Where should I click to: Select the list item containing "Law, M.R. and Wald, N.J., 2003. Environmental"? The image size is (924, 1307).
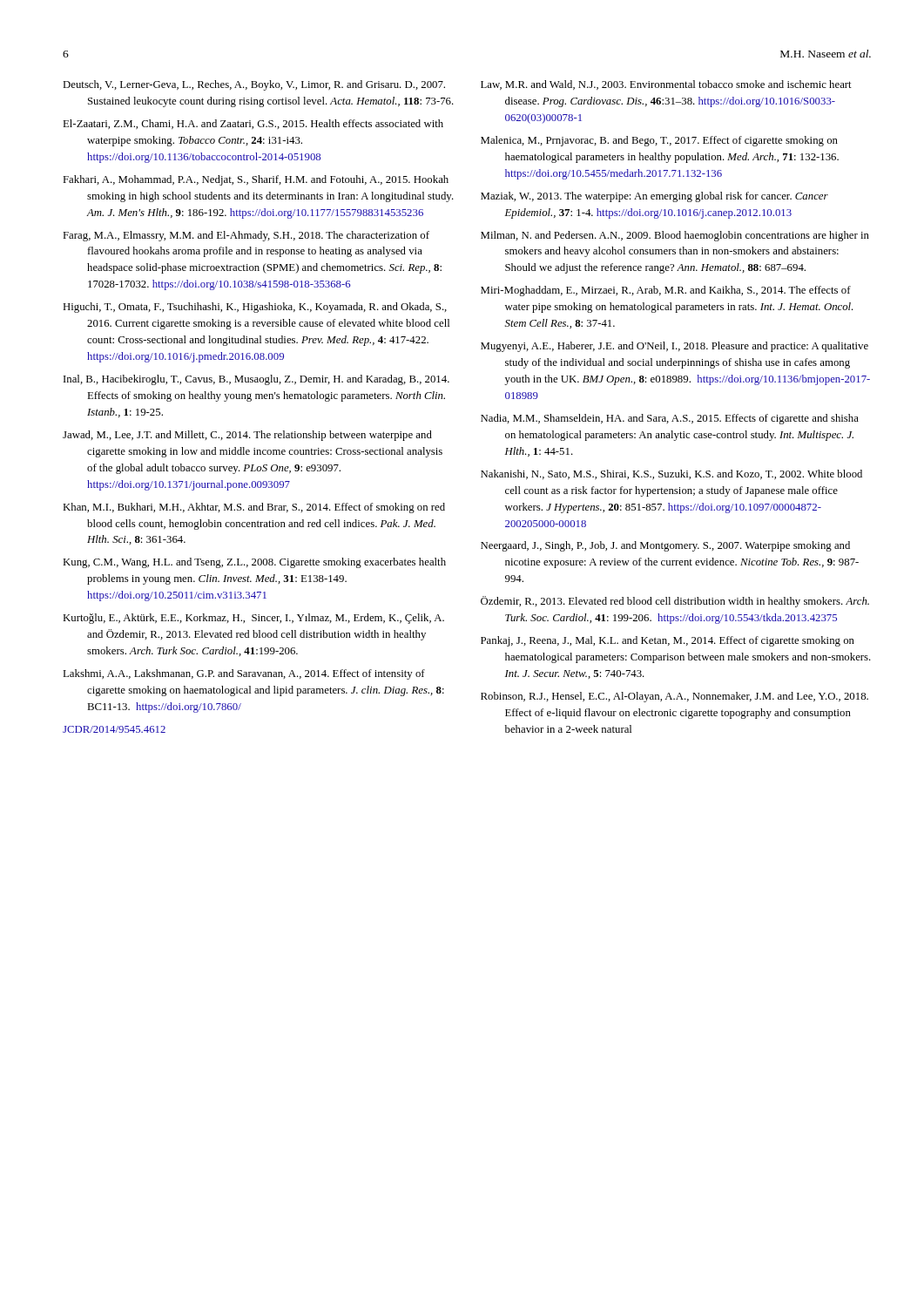pyautogui.click(x=666, y=101)
